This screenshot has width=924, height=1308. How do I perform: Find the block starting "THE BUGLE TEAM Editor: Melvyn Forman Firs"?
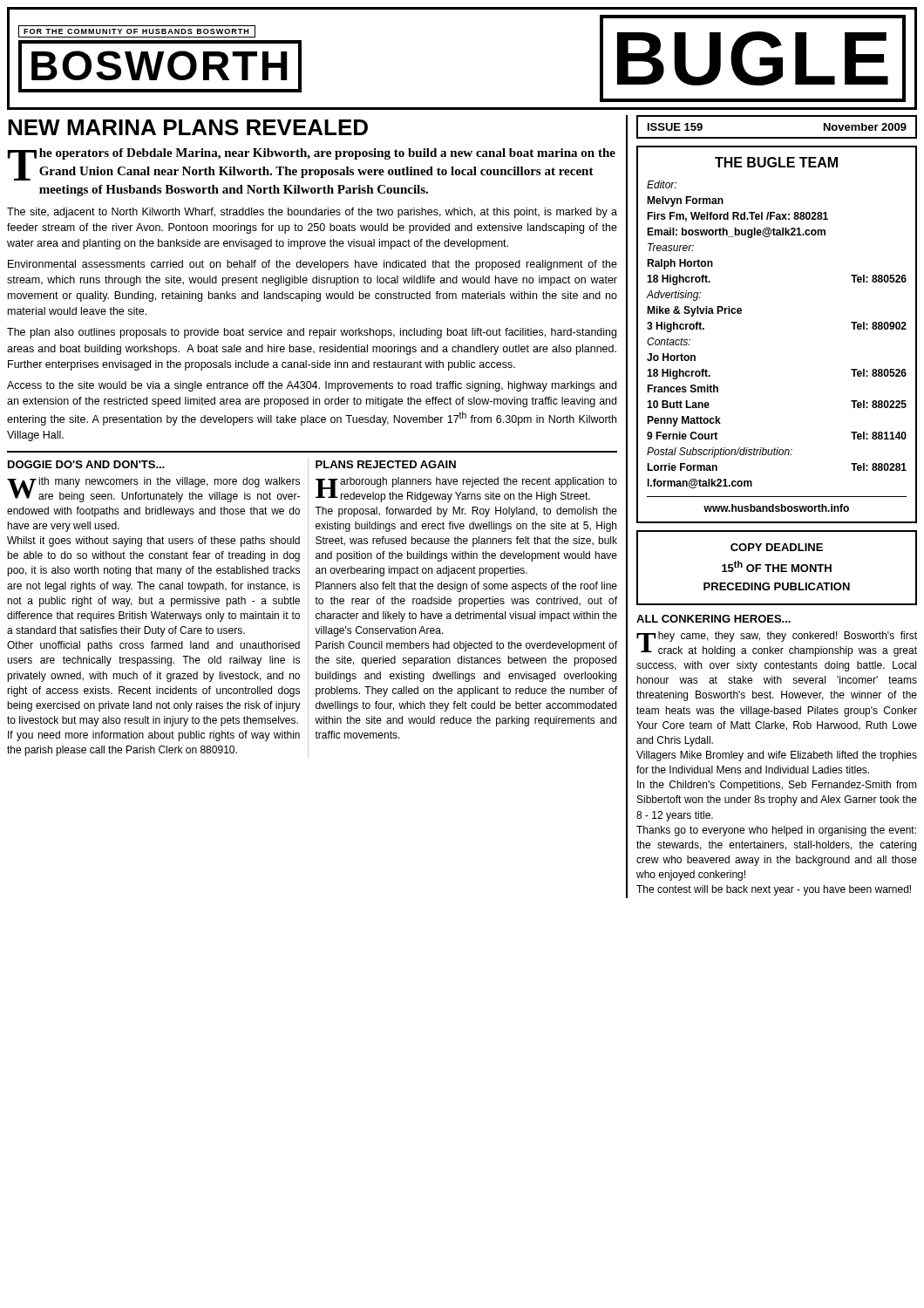[776, 162]
